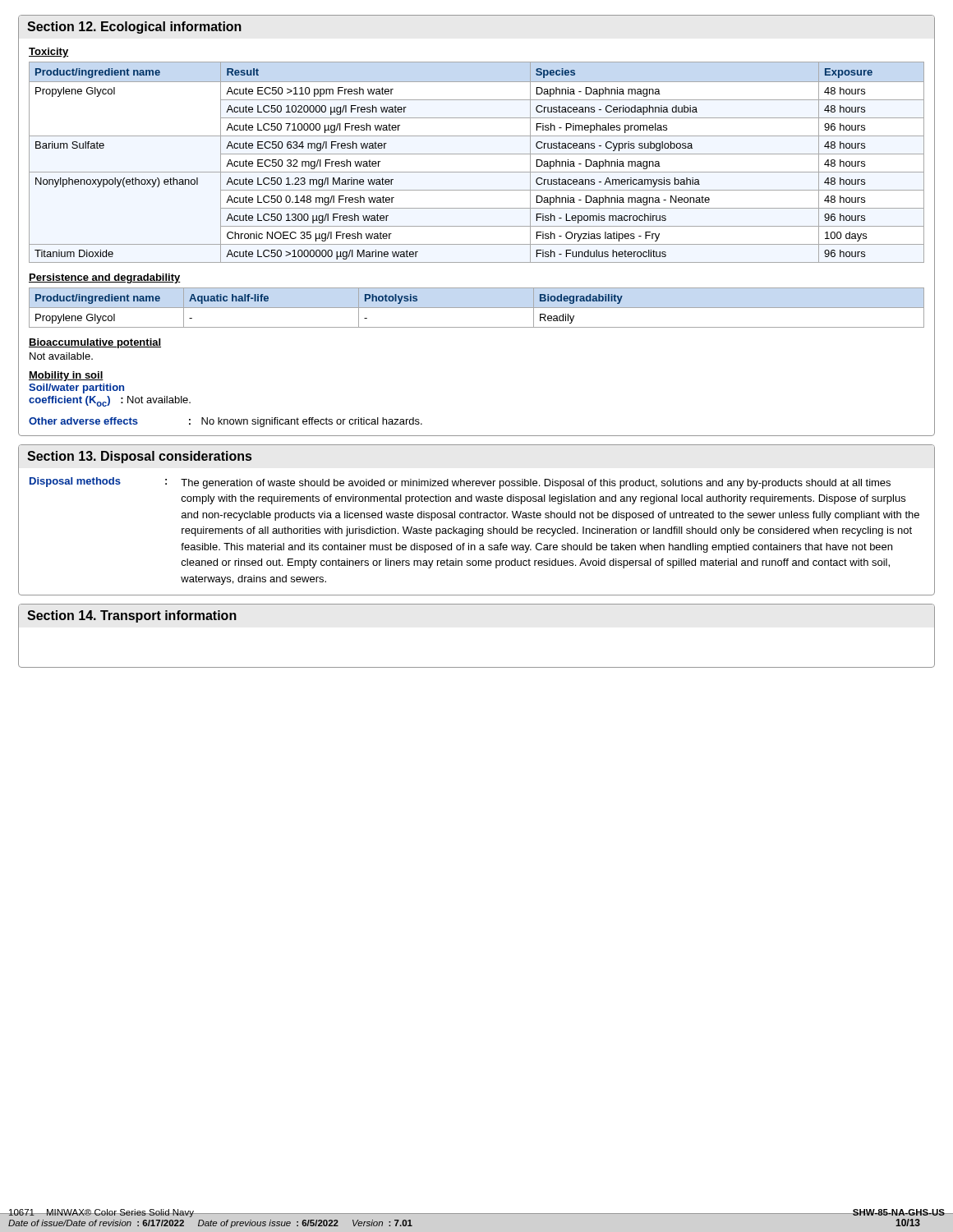Viewport: 953px width, 1232px height.
Task: Locate the block of text that opens with "Disposal methods : The generation of"
Action: 476,530
